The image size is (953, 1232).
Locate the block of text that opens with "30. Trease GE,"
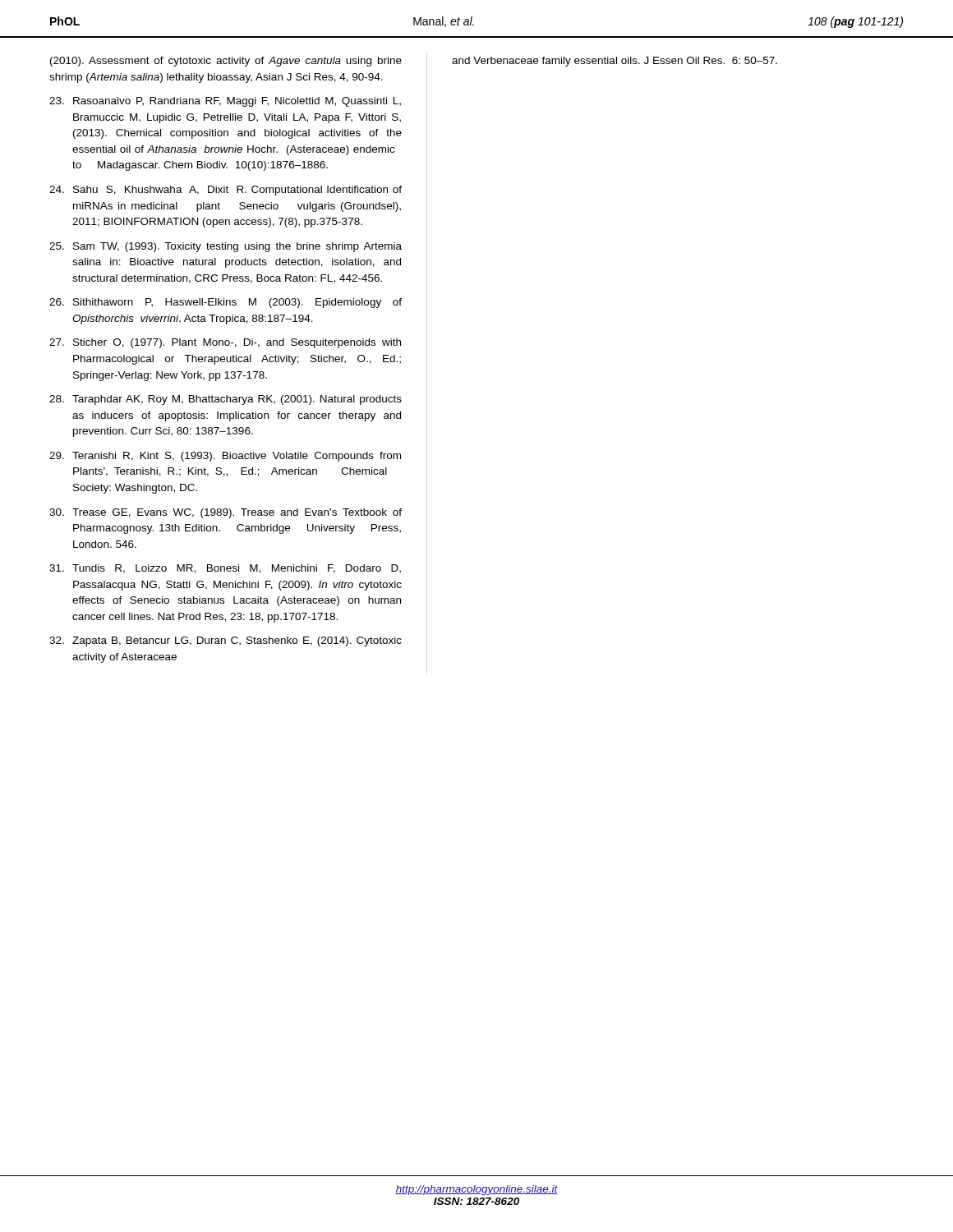[x=226, y=528]
